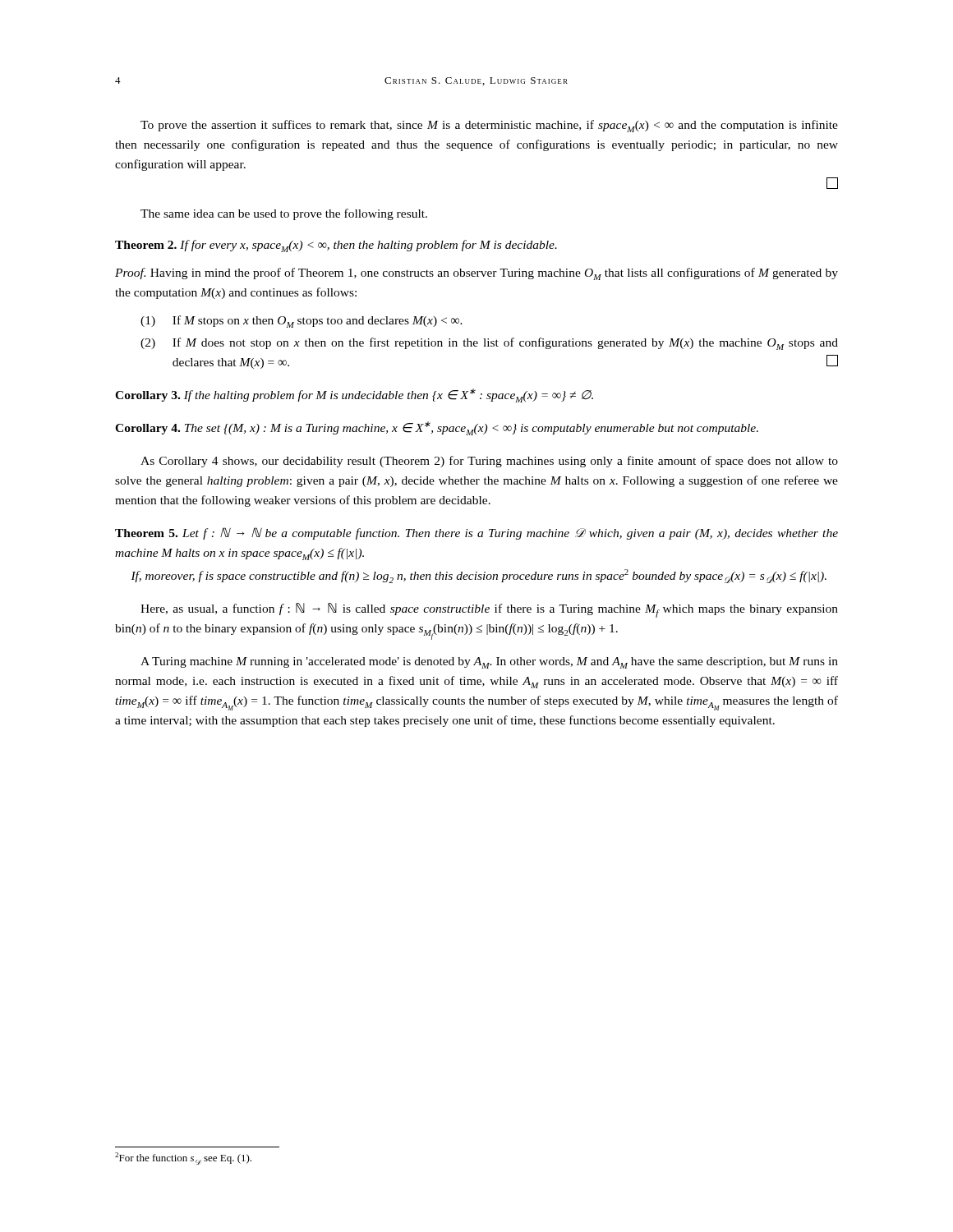Locate the block of text that opens with "(1) If M stops on"
The image size is (953, 1232).
(302, 322)
